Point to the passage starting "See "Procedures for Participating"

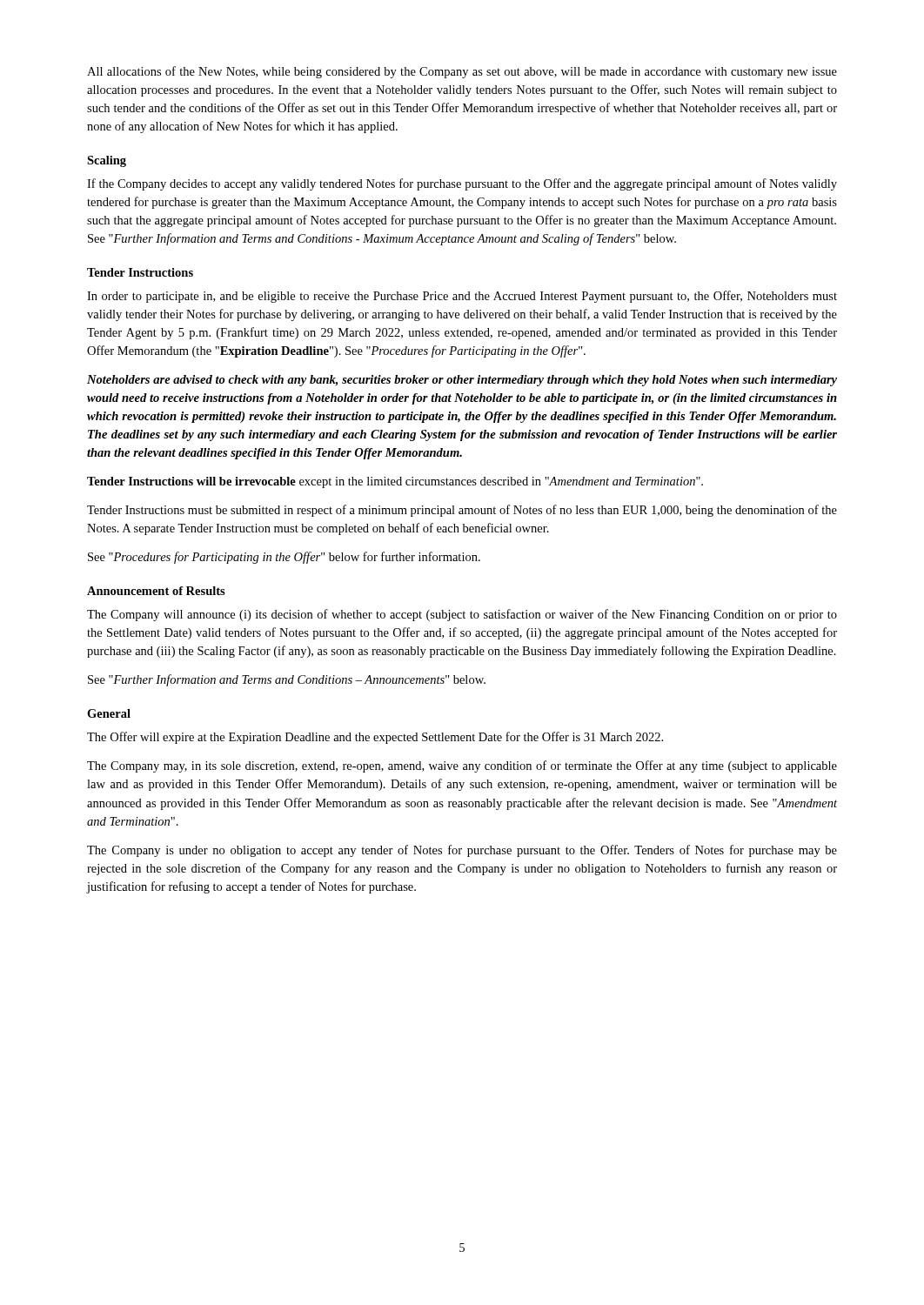[x=284, y=557]
